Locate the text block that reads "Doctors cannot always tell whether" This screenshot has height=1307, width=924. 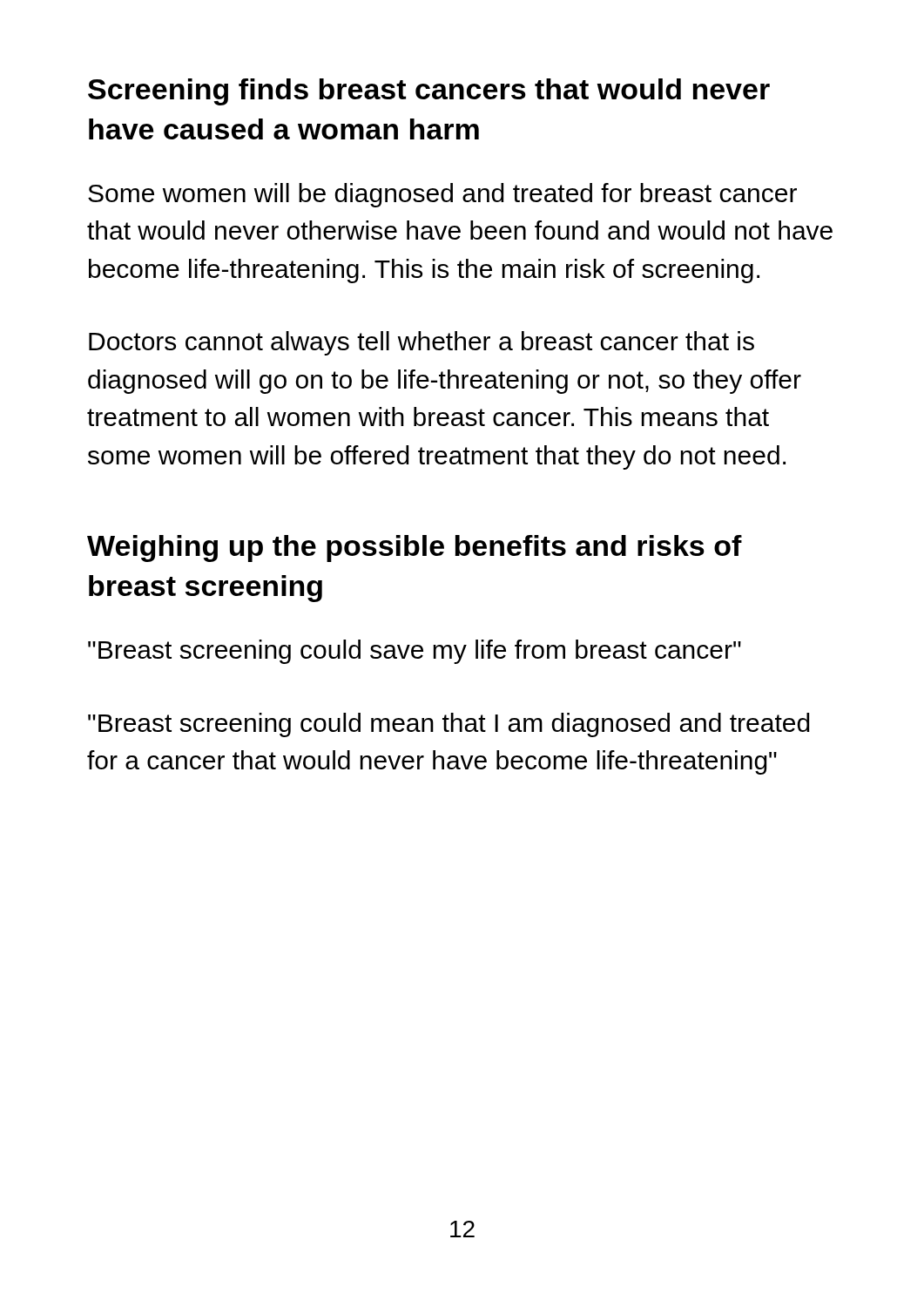444,398
